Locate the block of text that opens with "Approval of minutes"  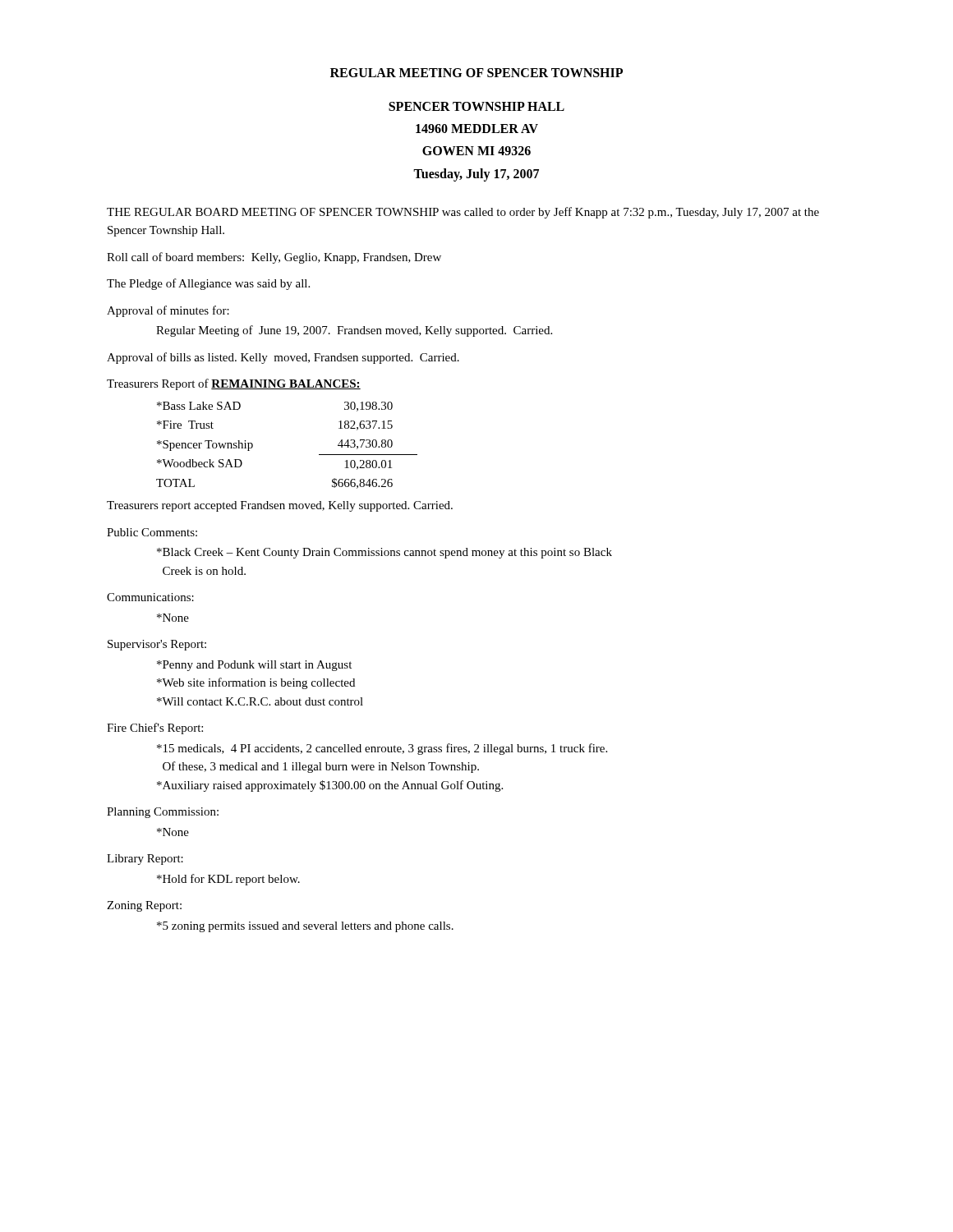click(168, 310)
